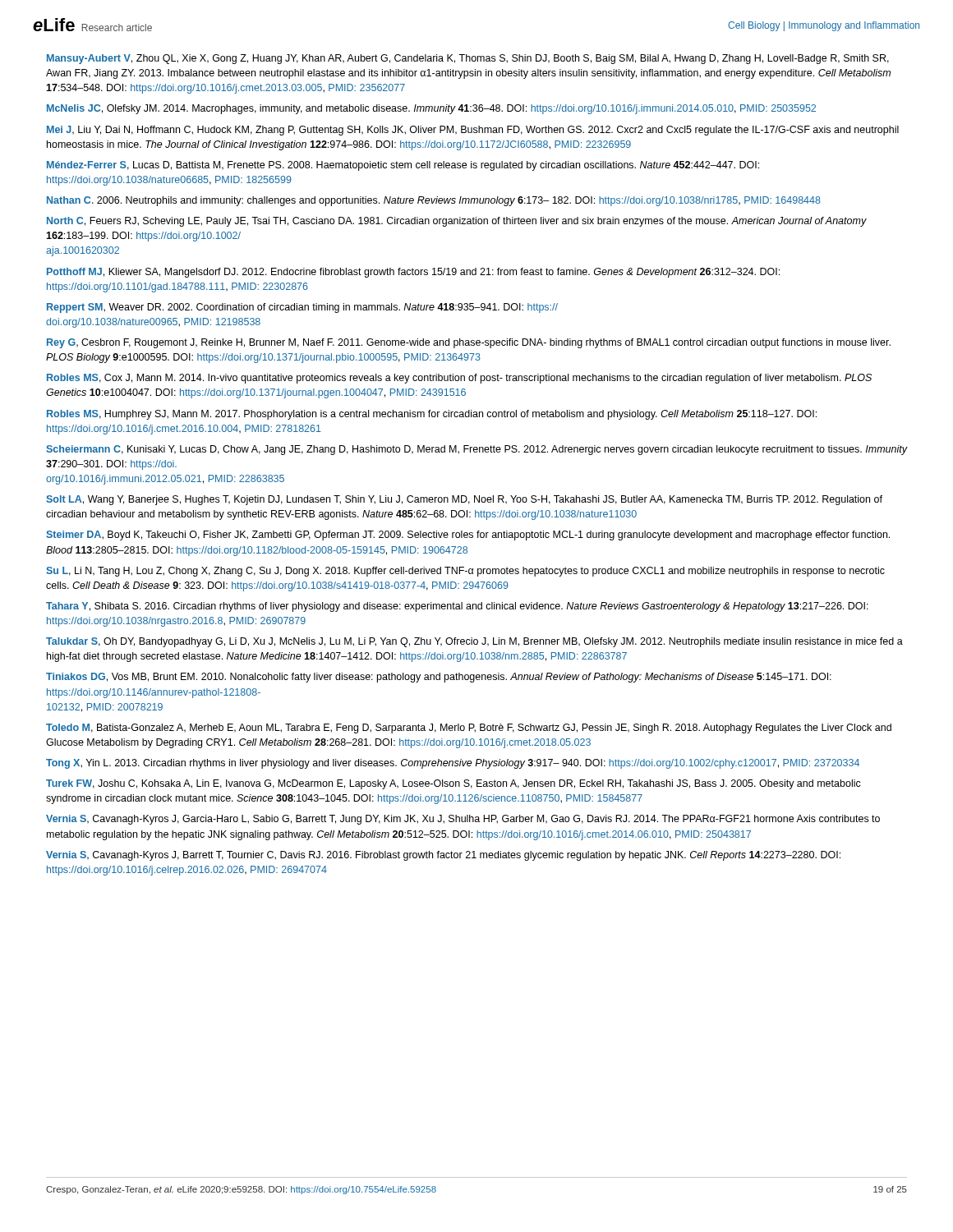Find the block on this page that starts "Tong X, Yin"

pyautogui.click(x=453, y=763)
